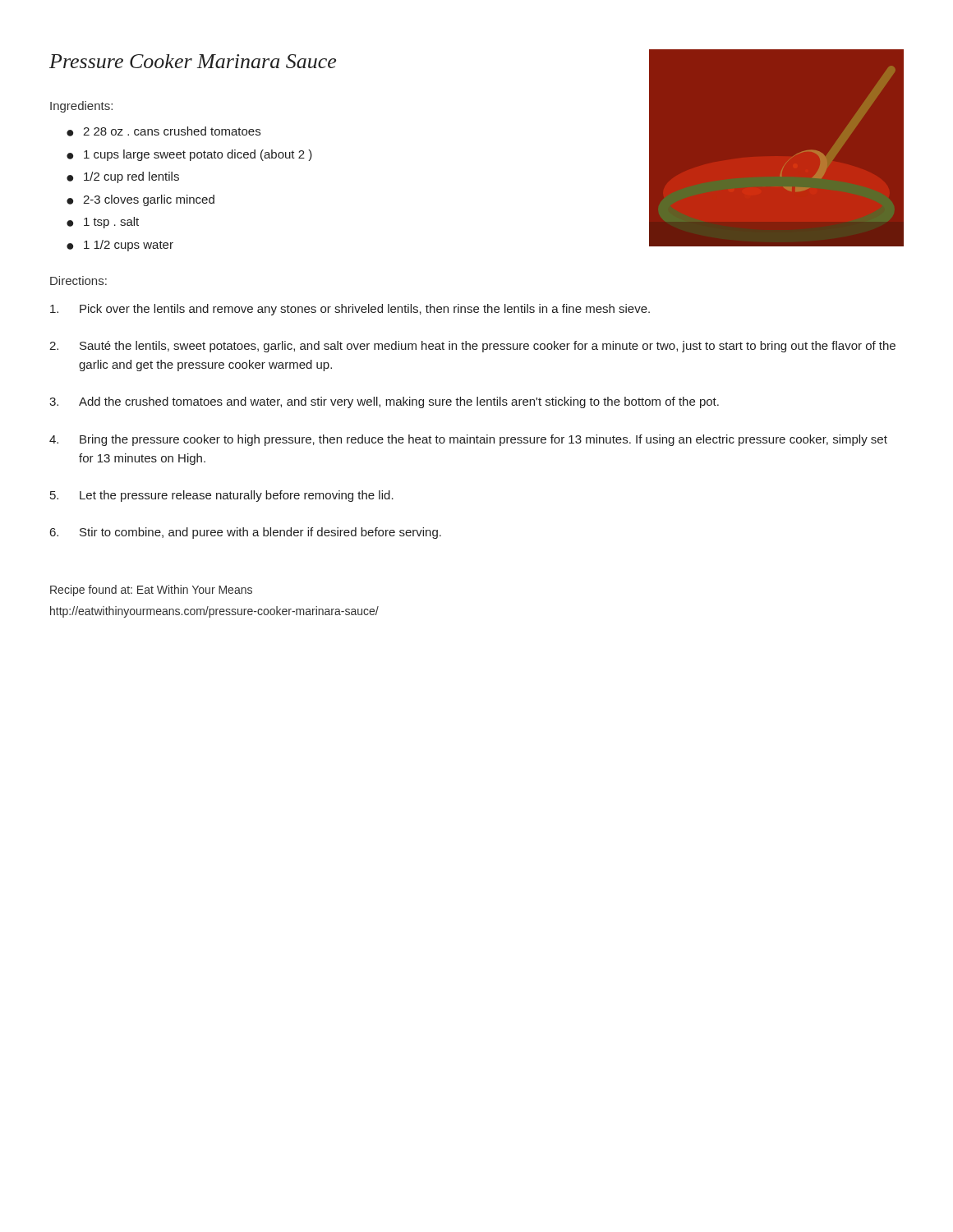
Task: Click on the list item with the text "6. Stir to combine, and puree"
Action: point(246,532)
